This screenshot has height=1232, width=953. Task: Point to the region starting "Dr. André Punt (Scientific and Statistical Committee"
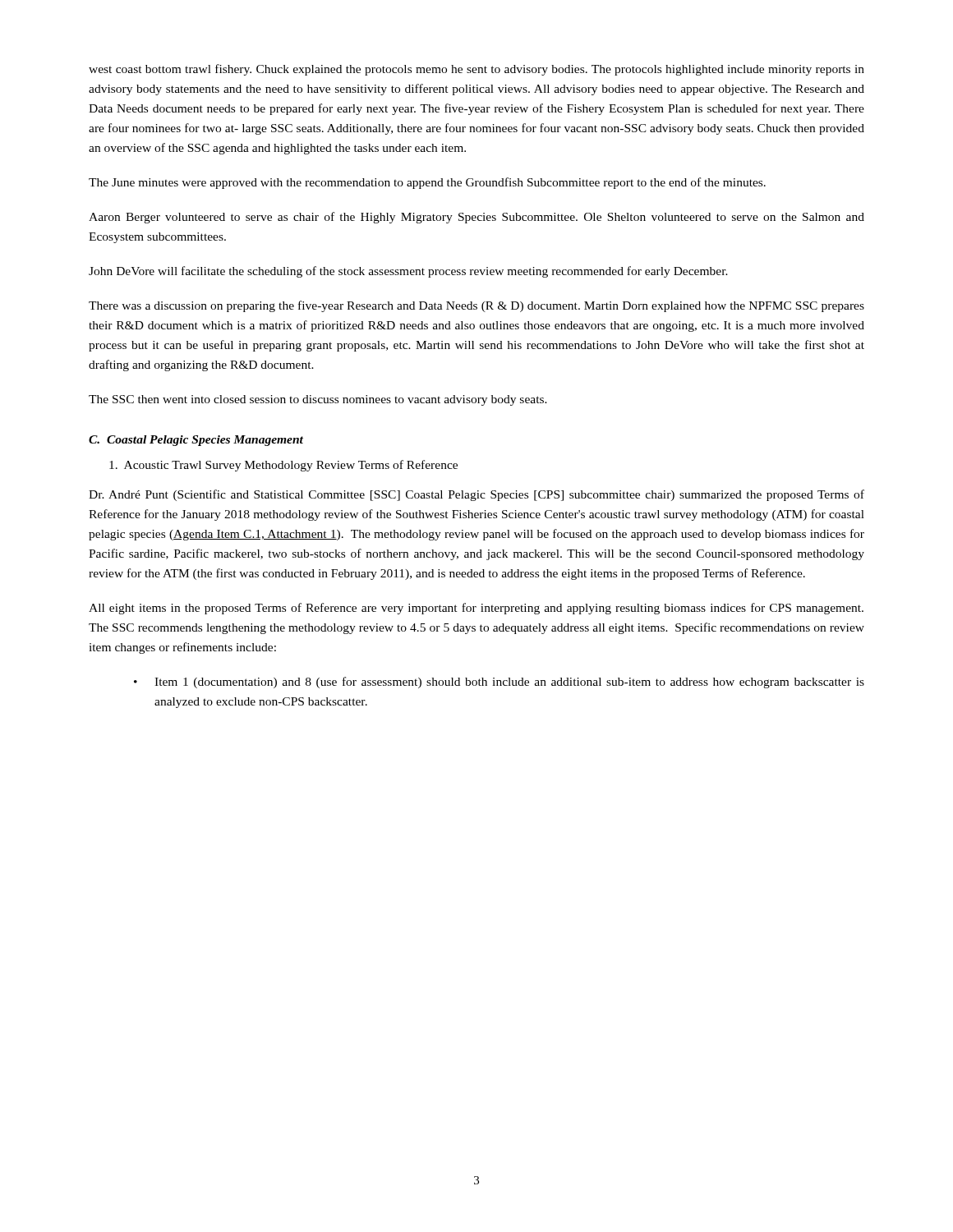coord(476,534)
